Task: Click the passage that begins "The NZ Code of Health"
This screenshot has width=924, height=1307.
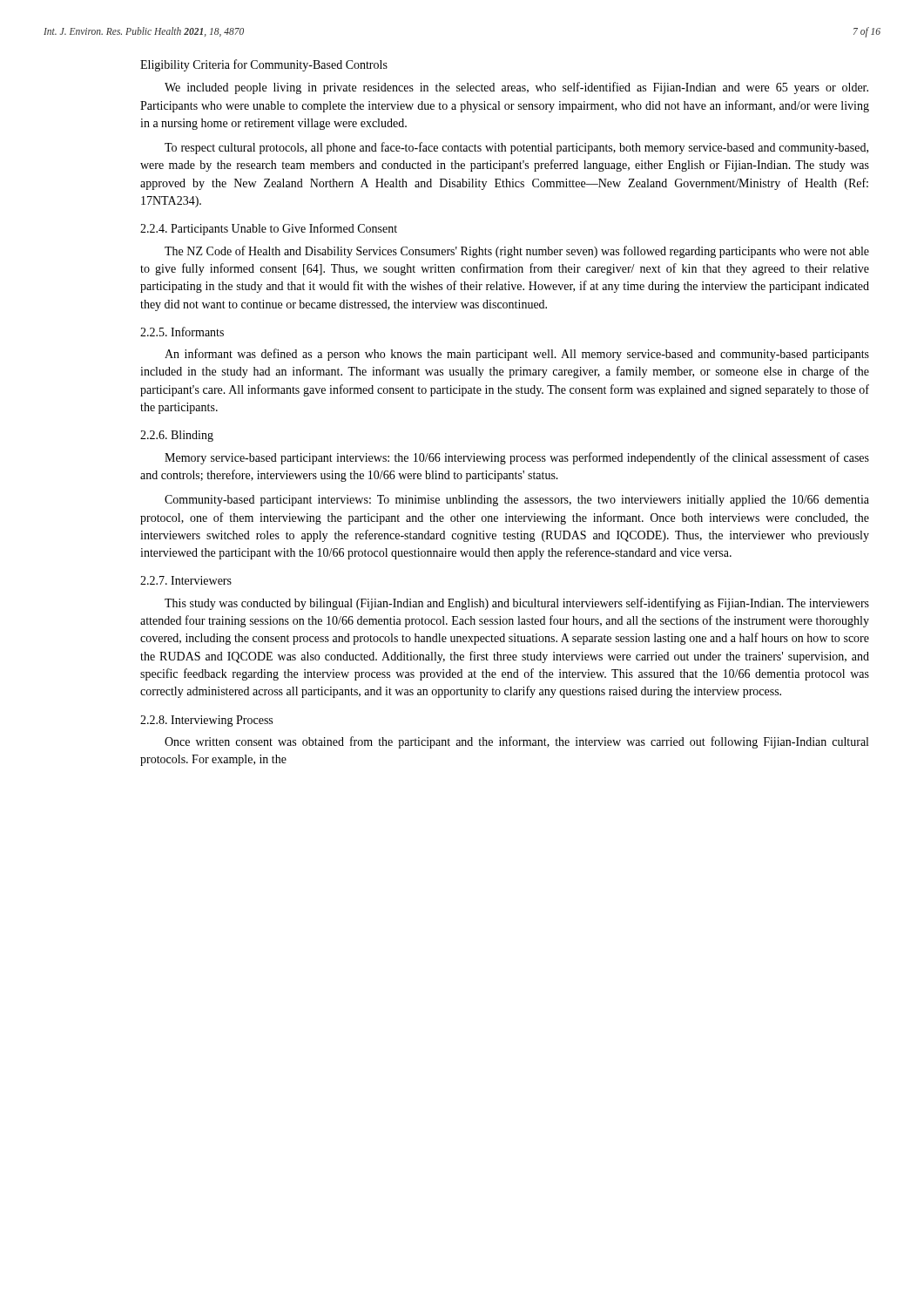Action: point(505,278)
